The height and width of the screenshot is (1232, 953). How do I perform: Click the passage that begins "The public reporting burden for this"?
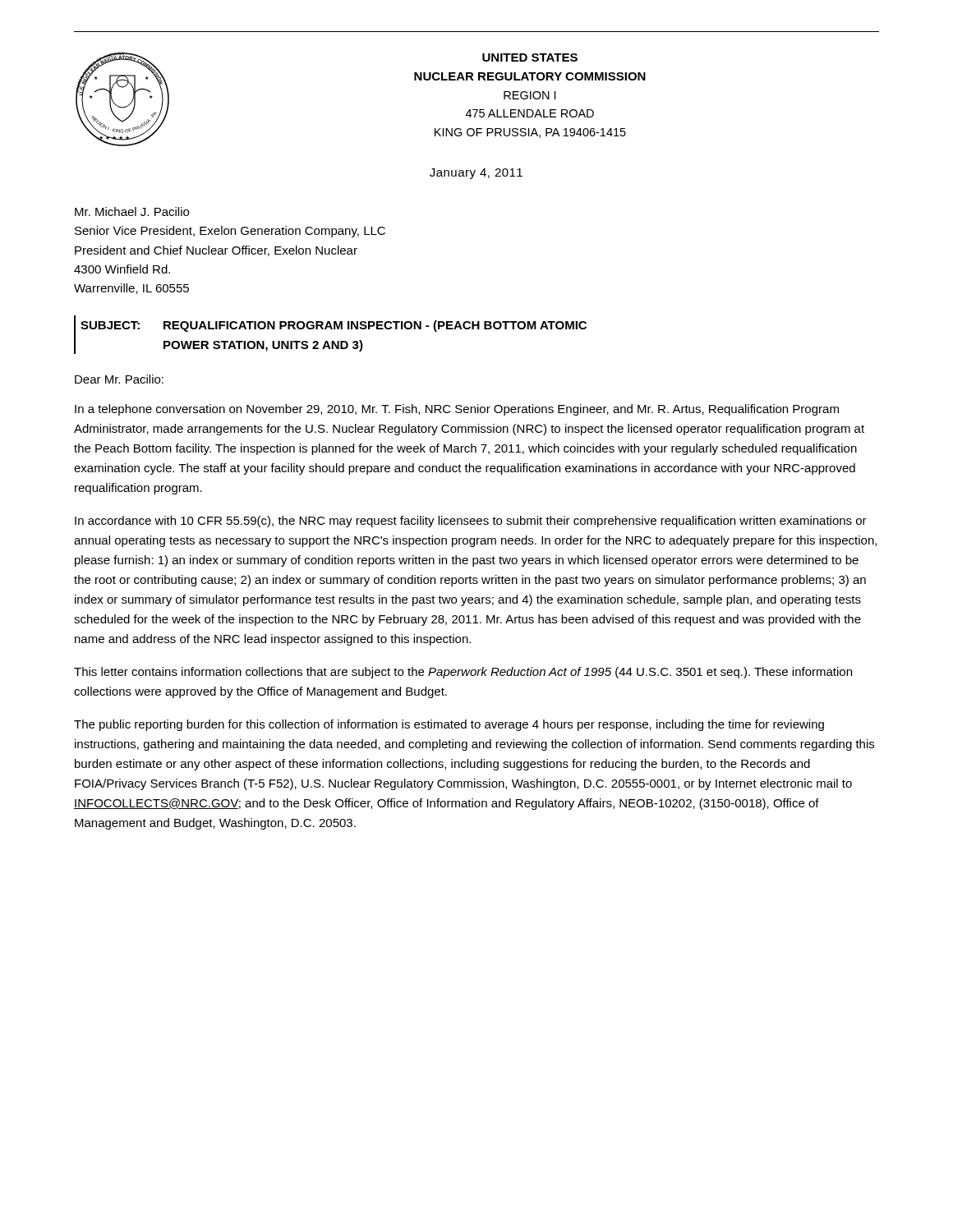(x=474, y=773)
